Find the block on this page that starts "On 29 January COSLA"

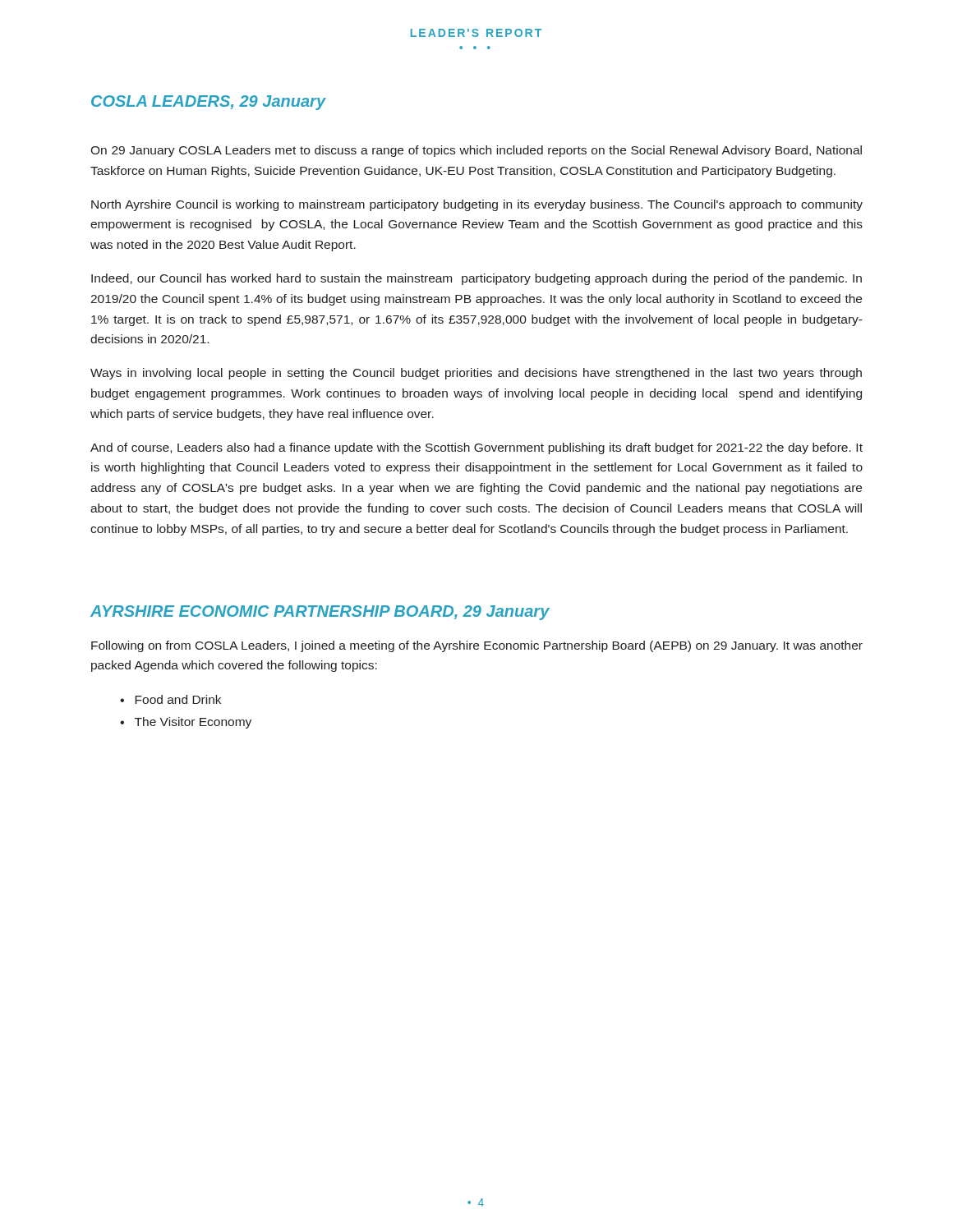pyautogui.click(x=476, y=160)
